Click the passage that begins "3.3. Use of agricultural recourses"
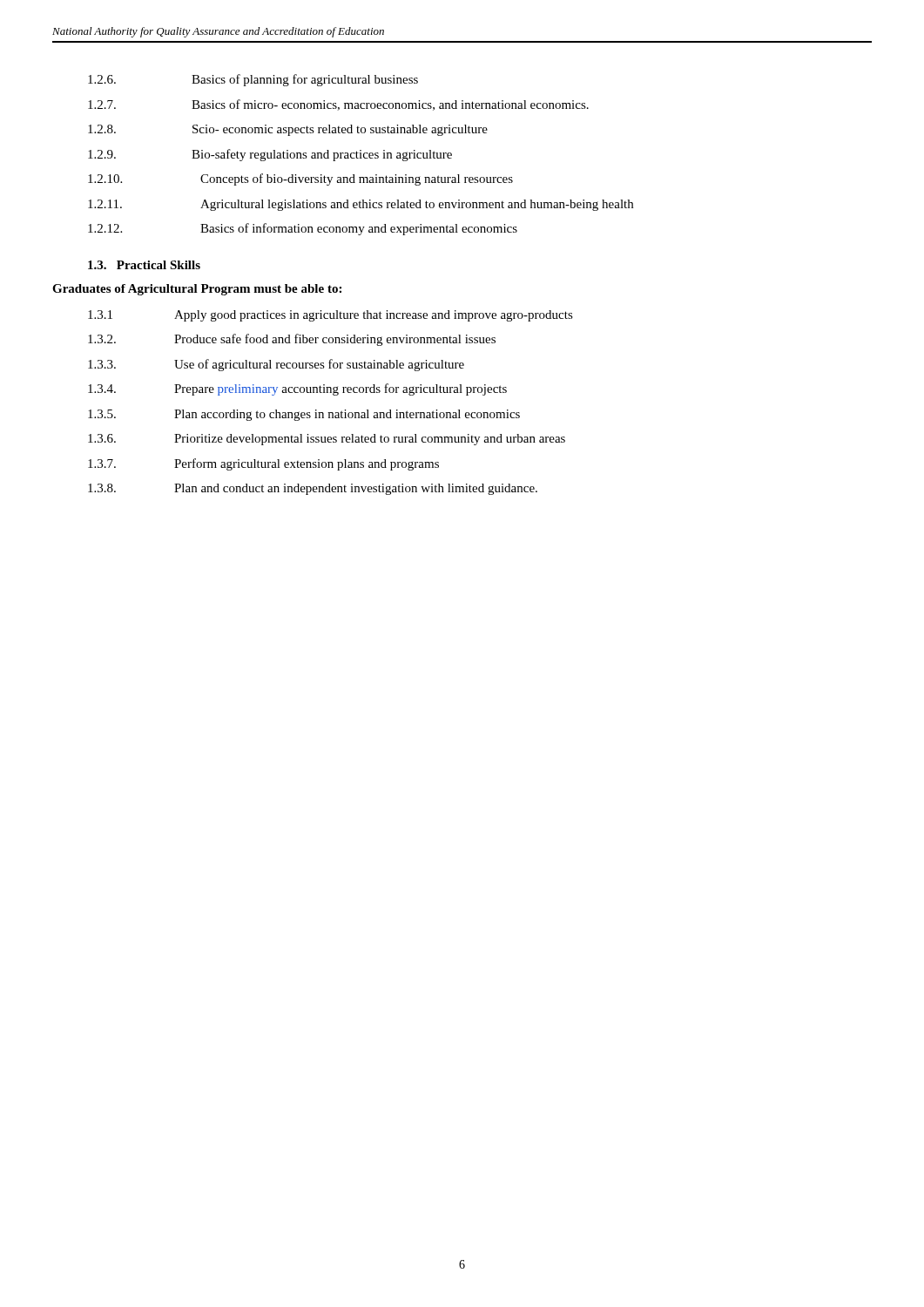The width and height of the screenshot is (924, 1307). point(462,364)
